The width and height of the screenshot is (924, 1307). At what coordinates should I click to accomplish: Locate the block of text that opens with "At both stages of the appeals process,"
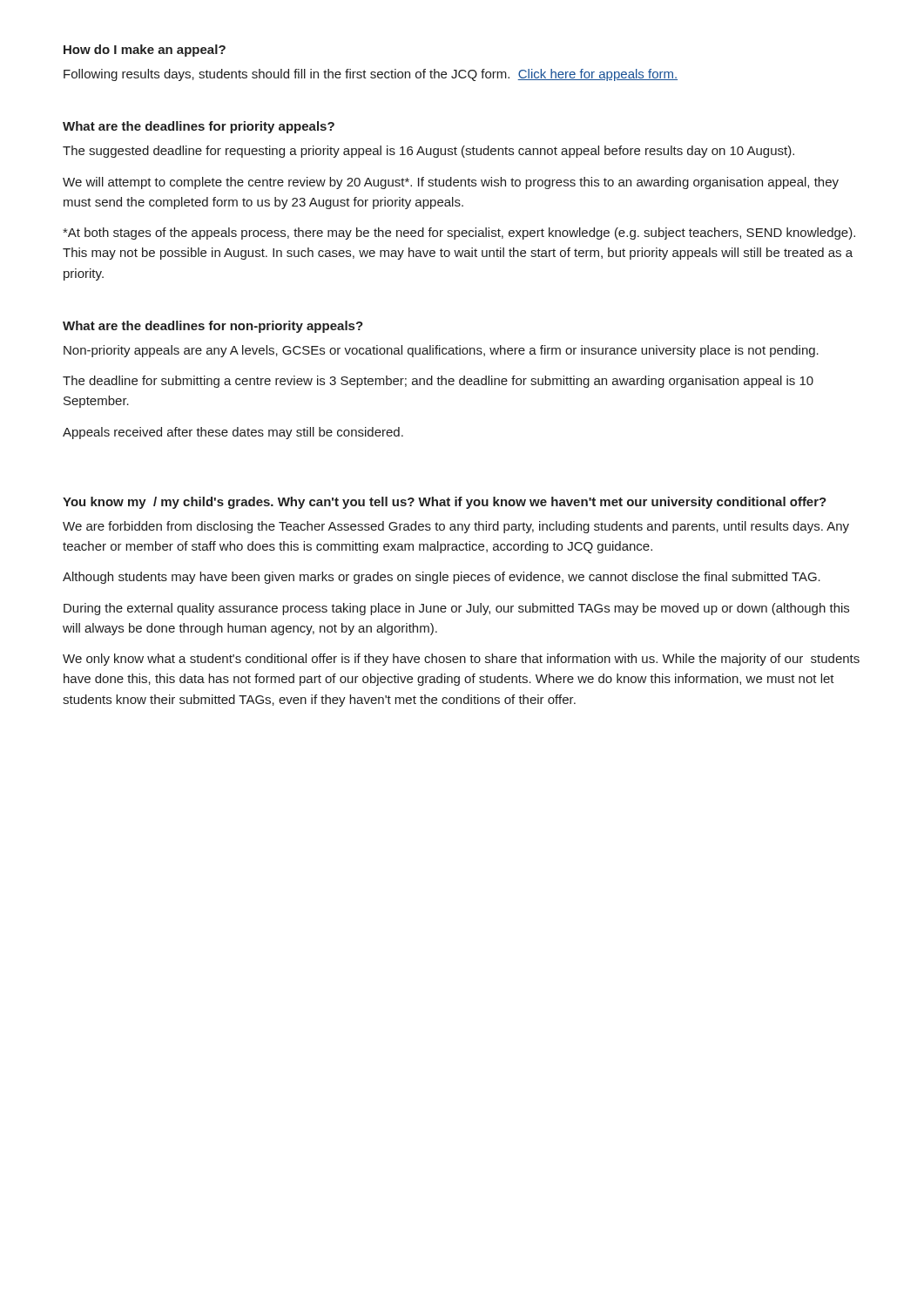460,252
